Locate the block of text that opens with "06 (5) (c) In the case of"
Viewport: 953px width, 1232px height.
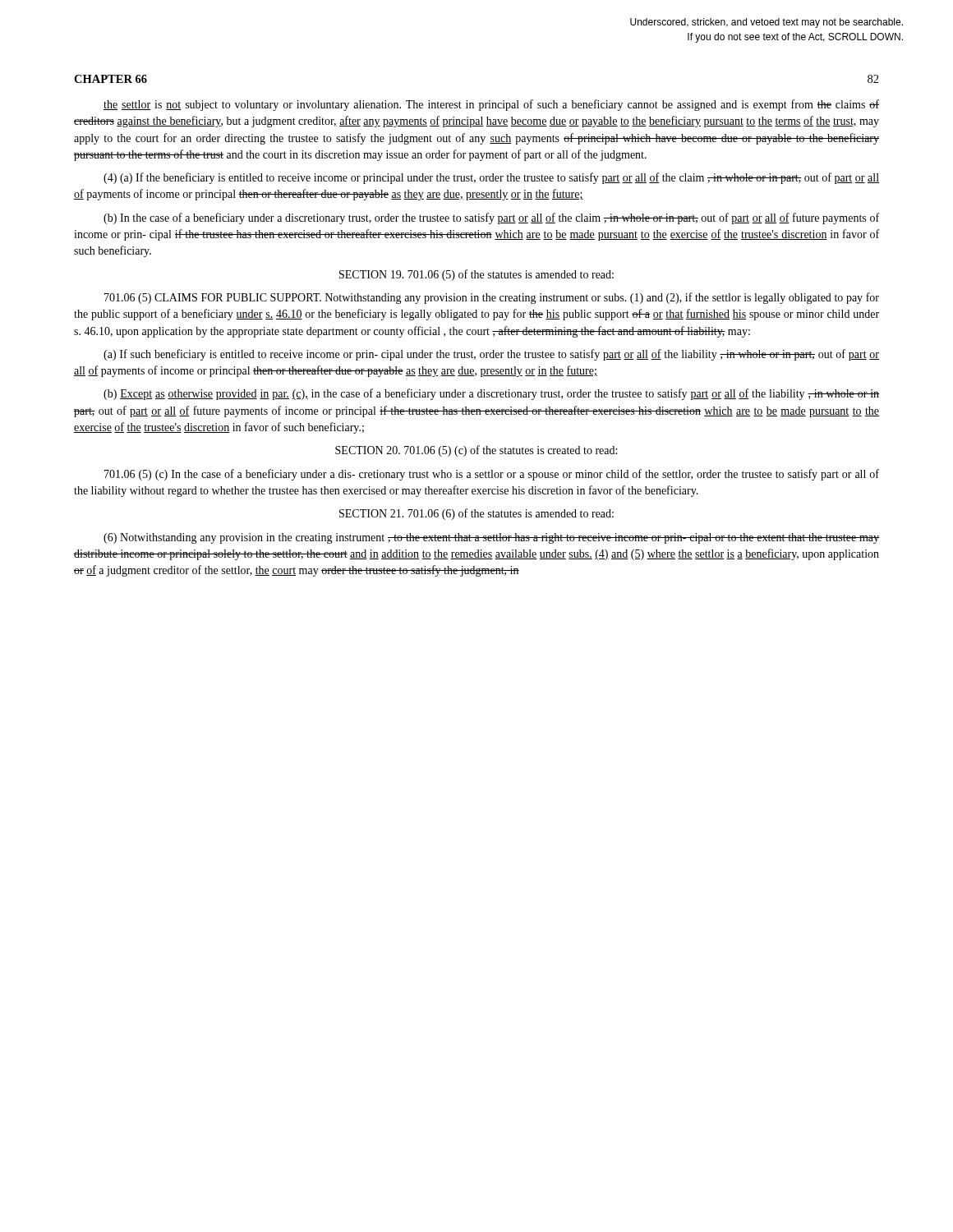476,483
